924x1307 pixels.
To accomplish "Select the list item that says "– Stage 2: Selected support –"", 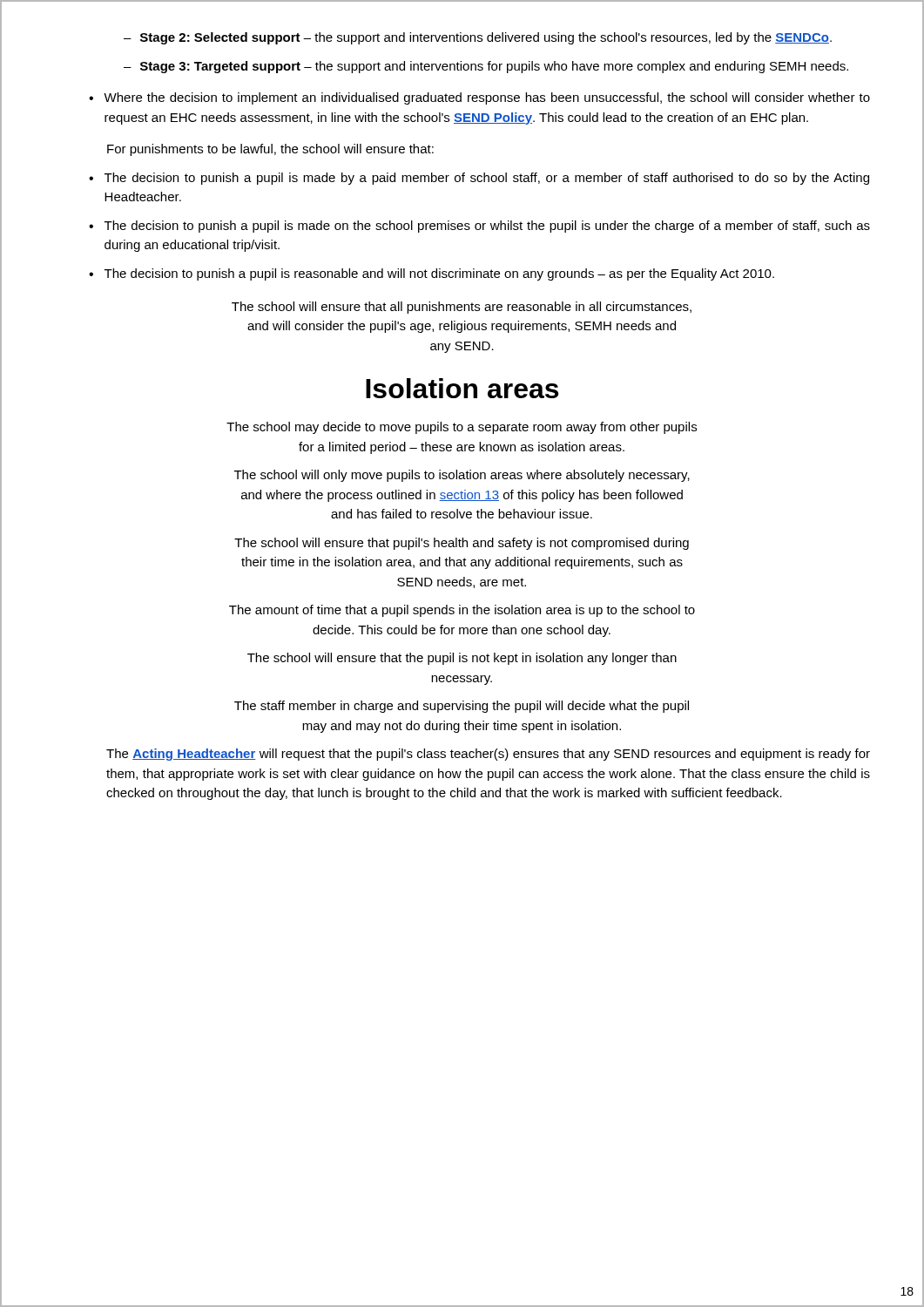I will click(x=478, y=38).
